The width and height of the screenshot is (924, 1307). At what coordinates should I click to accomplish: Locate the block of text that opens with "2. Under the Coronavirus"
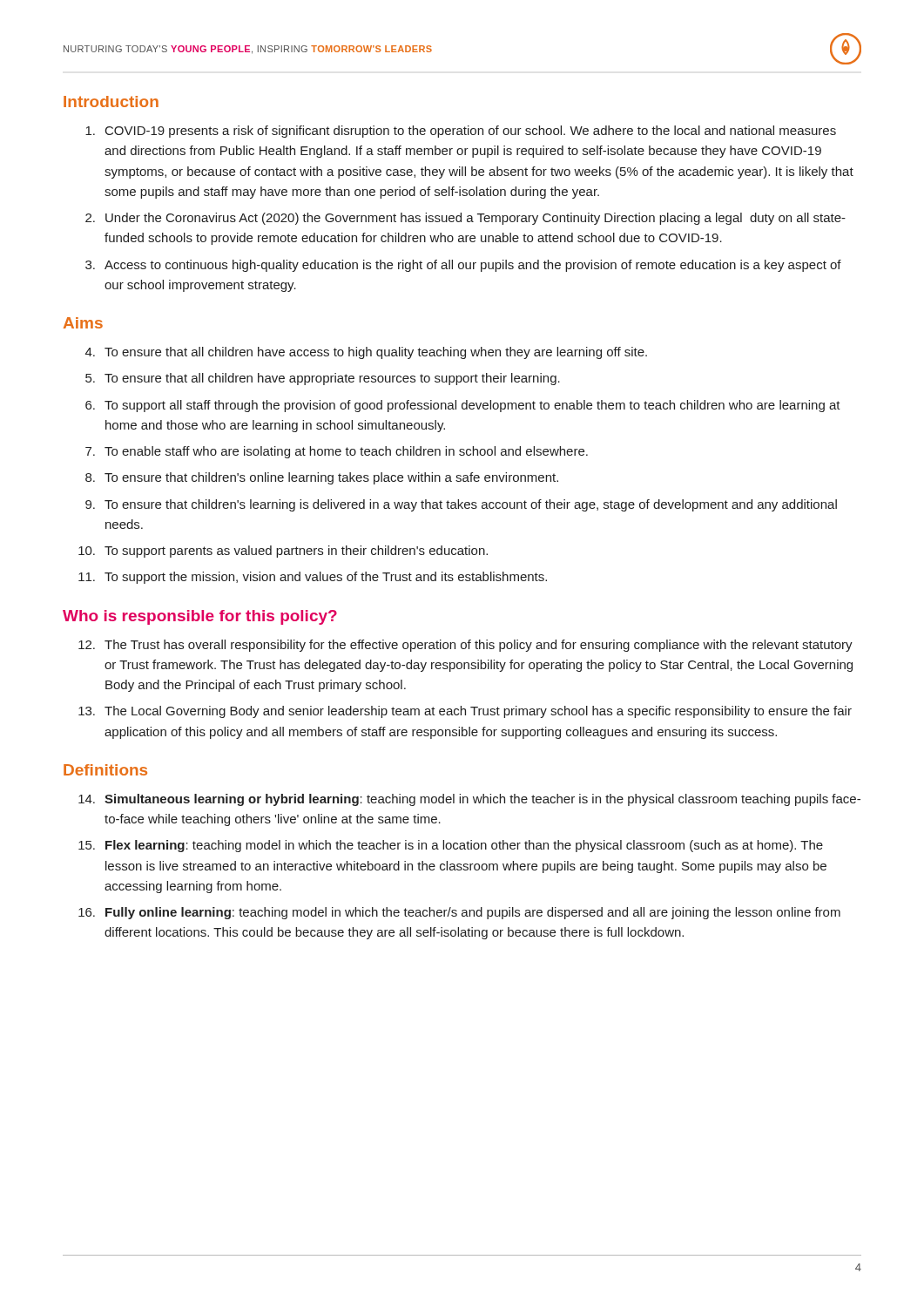[x=462, y=228]
